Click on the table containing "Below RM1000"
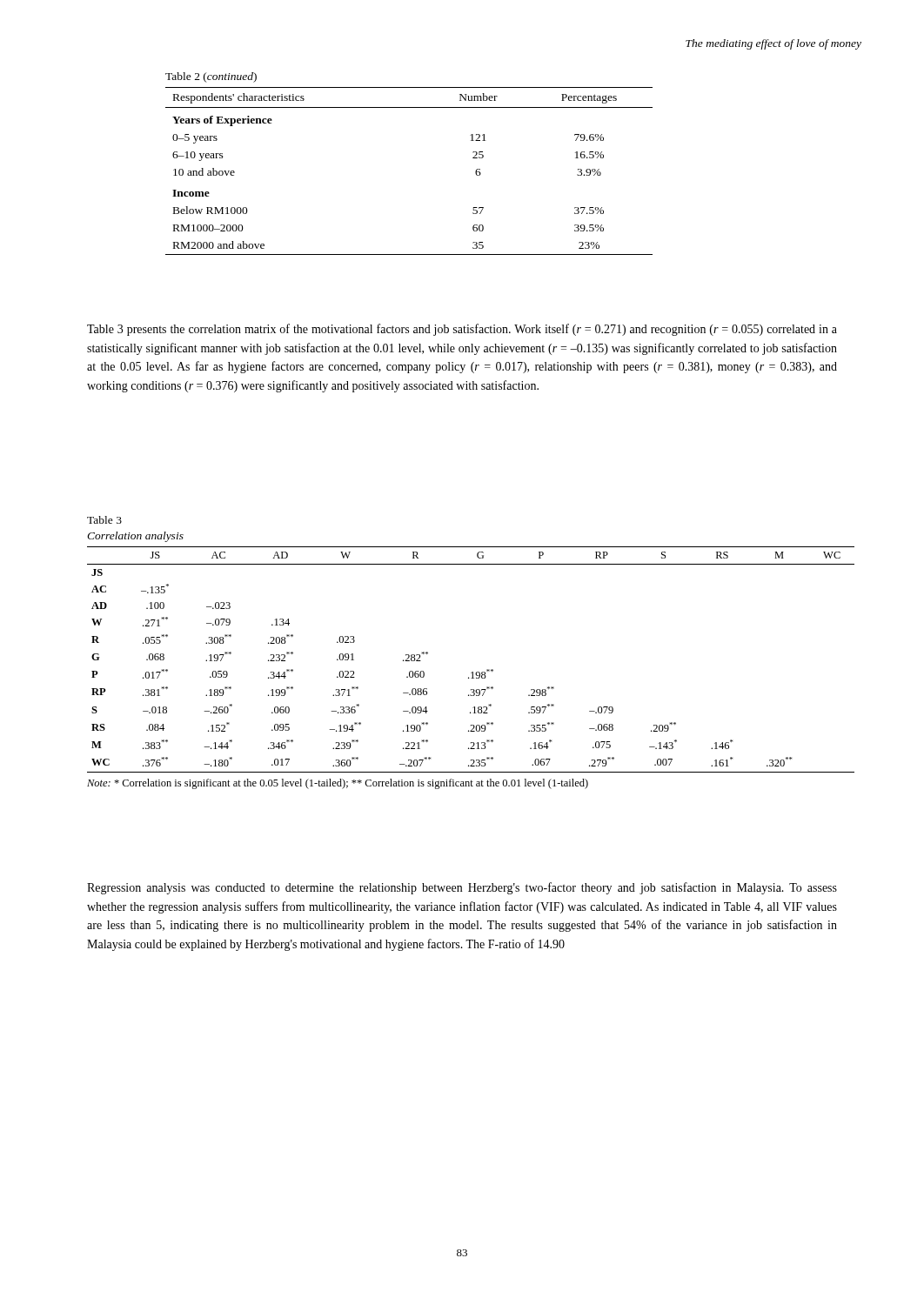The height and width of the screenshot is (1305, 924). point(409,171)
